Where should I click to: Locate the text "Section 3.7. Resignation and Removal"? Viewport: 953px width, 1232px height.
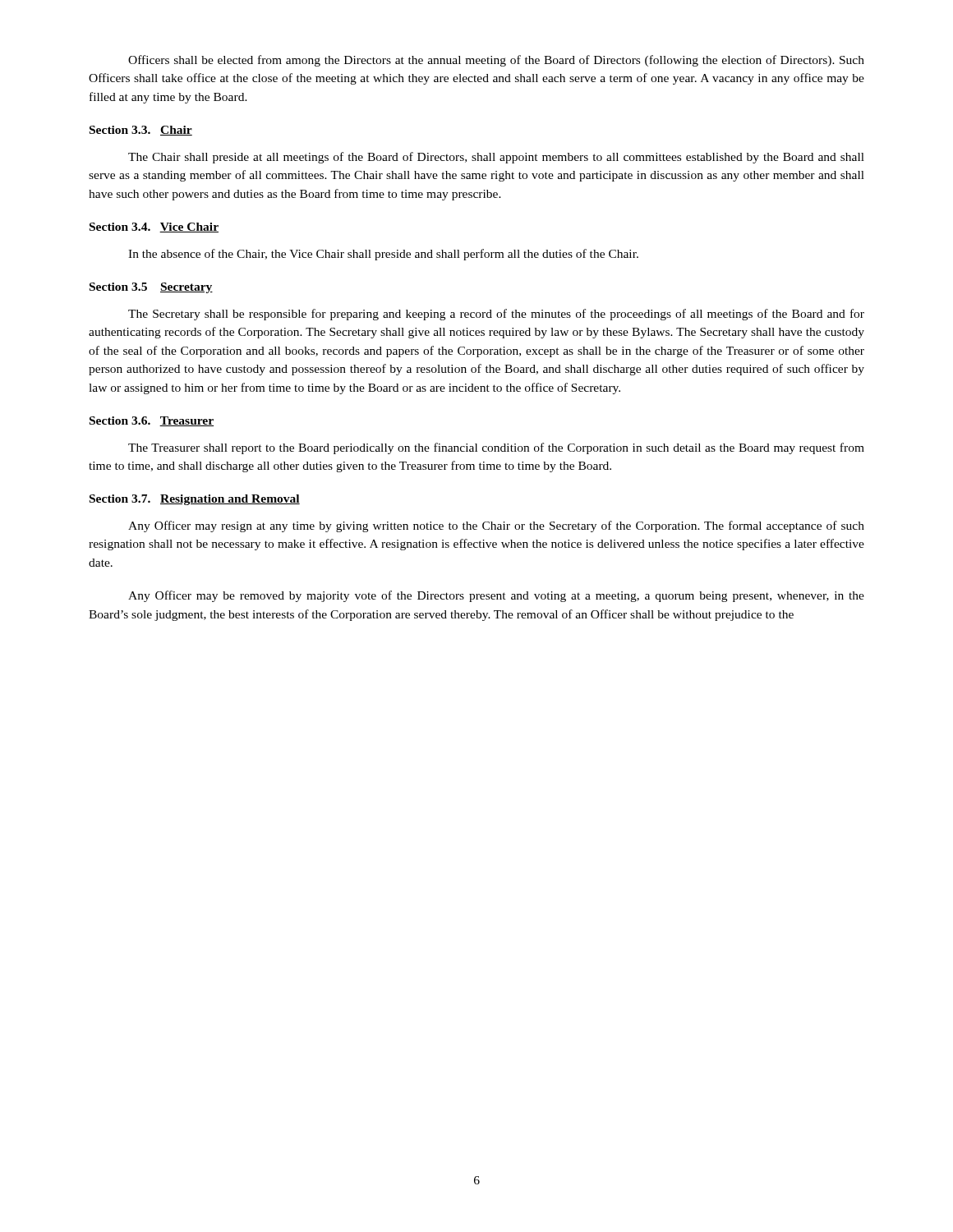pyautogui.click(x=194, y=499)
